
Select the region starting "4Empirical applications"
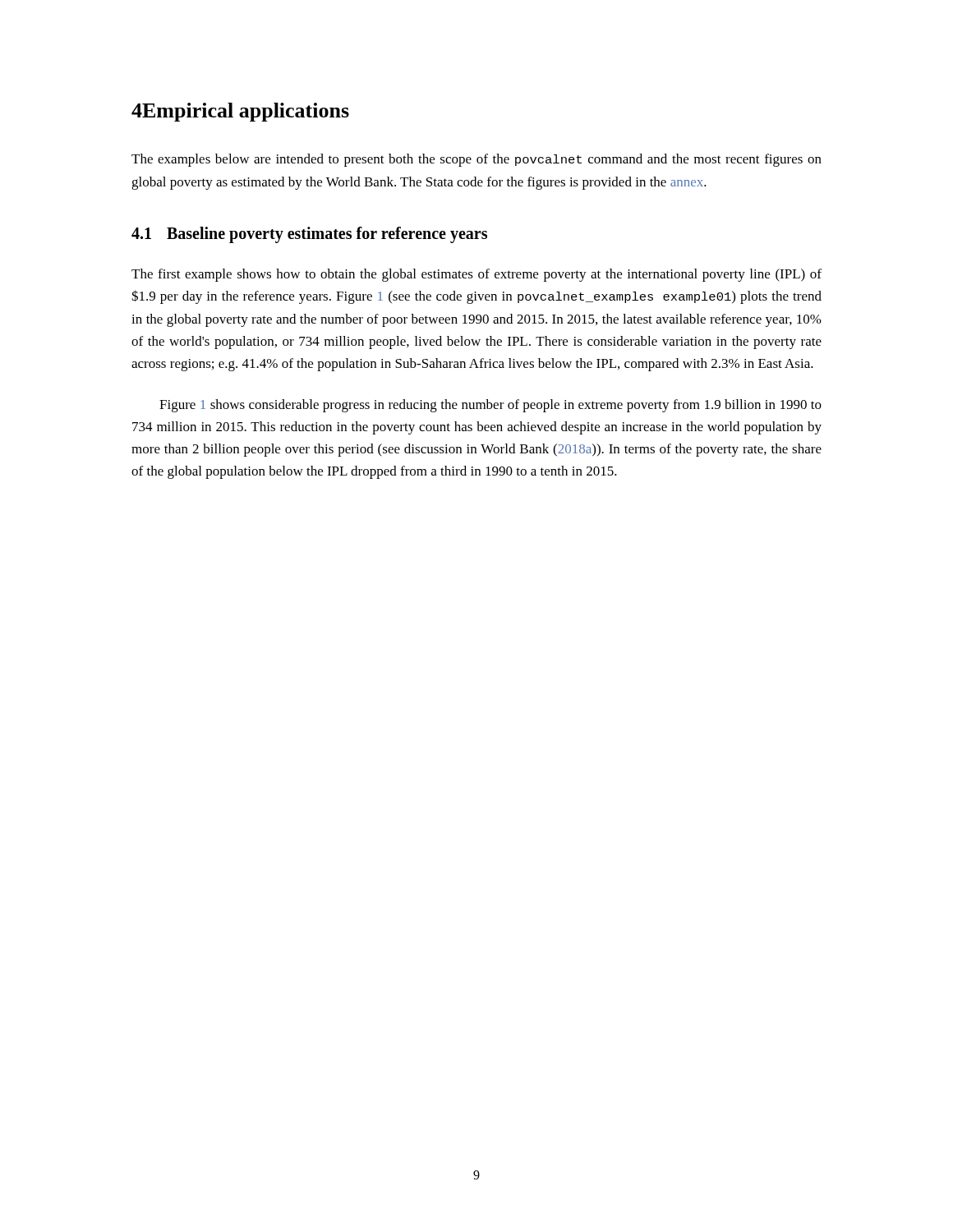click(240, 110)
